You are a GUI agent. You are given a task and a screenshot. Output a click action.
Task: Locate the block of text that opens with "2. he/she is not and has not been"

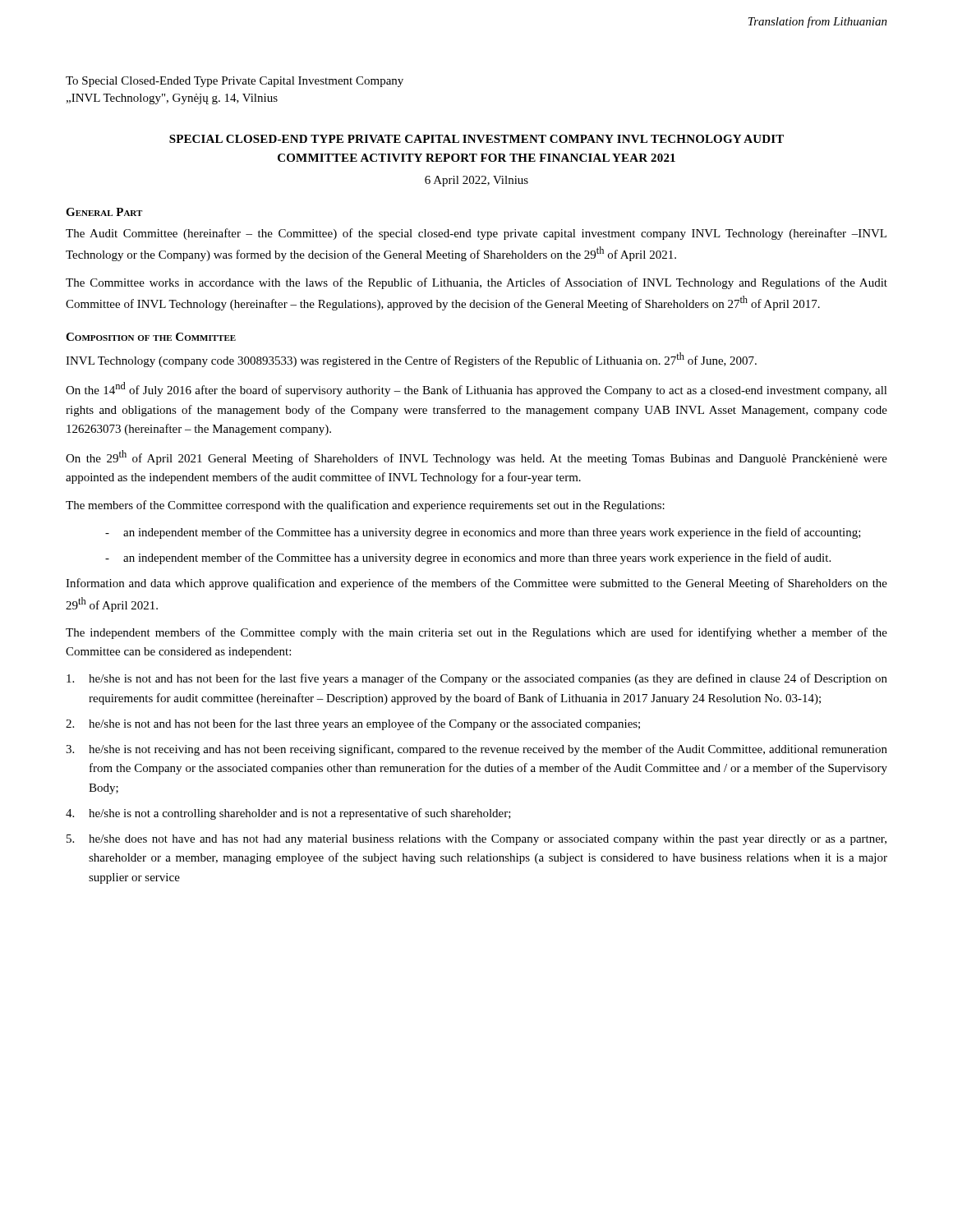click(353, 724)
